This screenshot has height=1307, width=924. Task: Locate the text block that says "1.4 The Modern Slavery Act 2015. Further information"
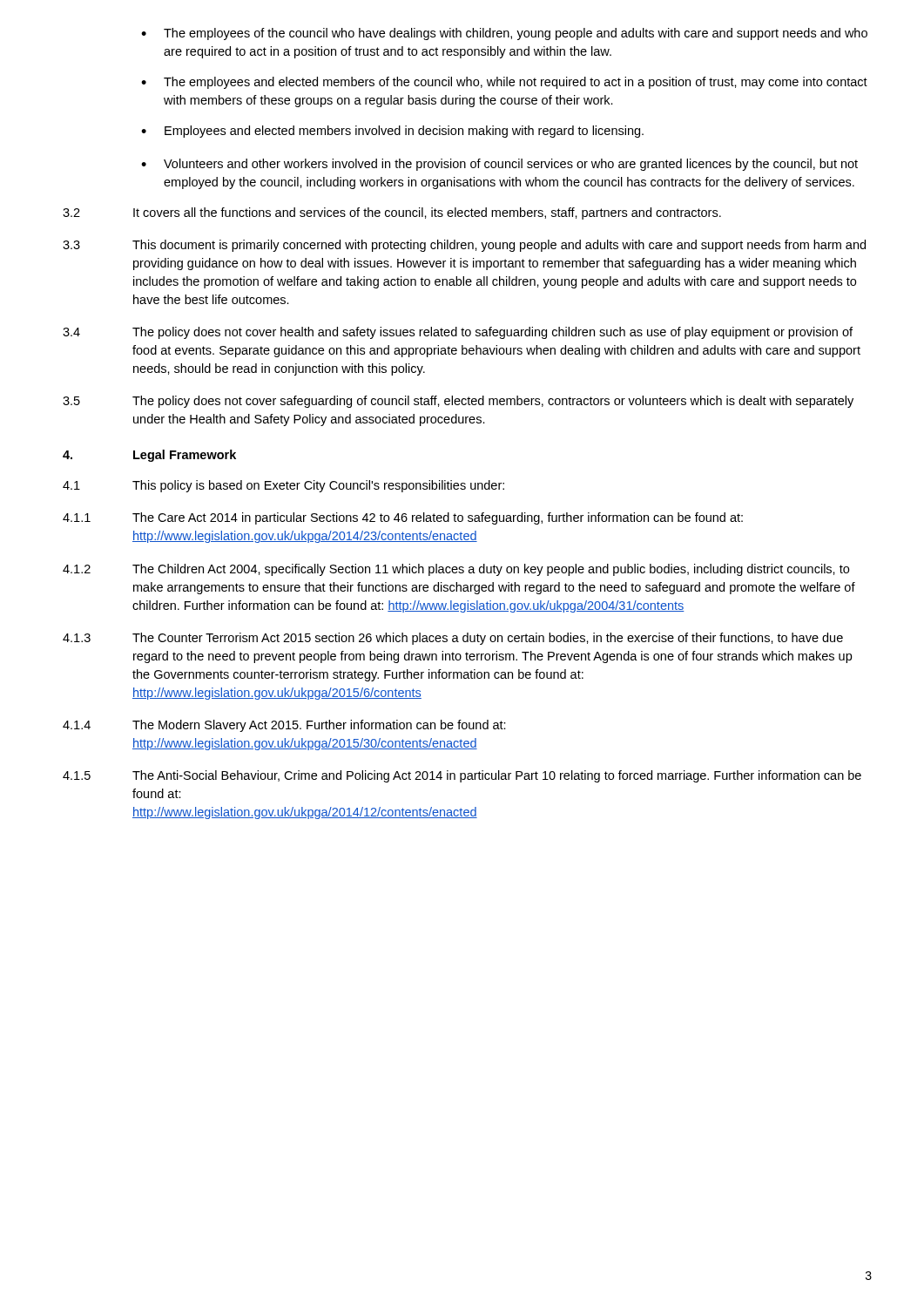pos(467,734)
